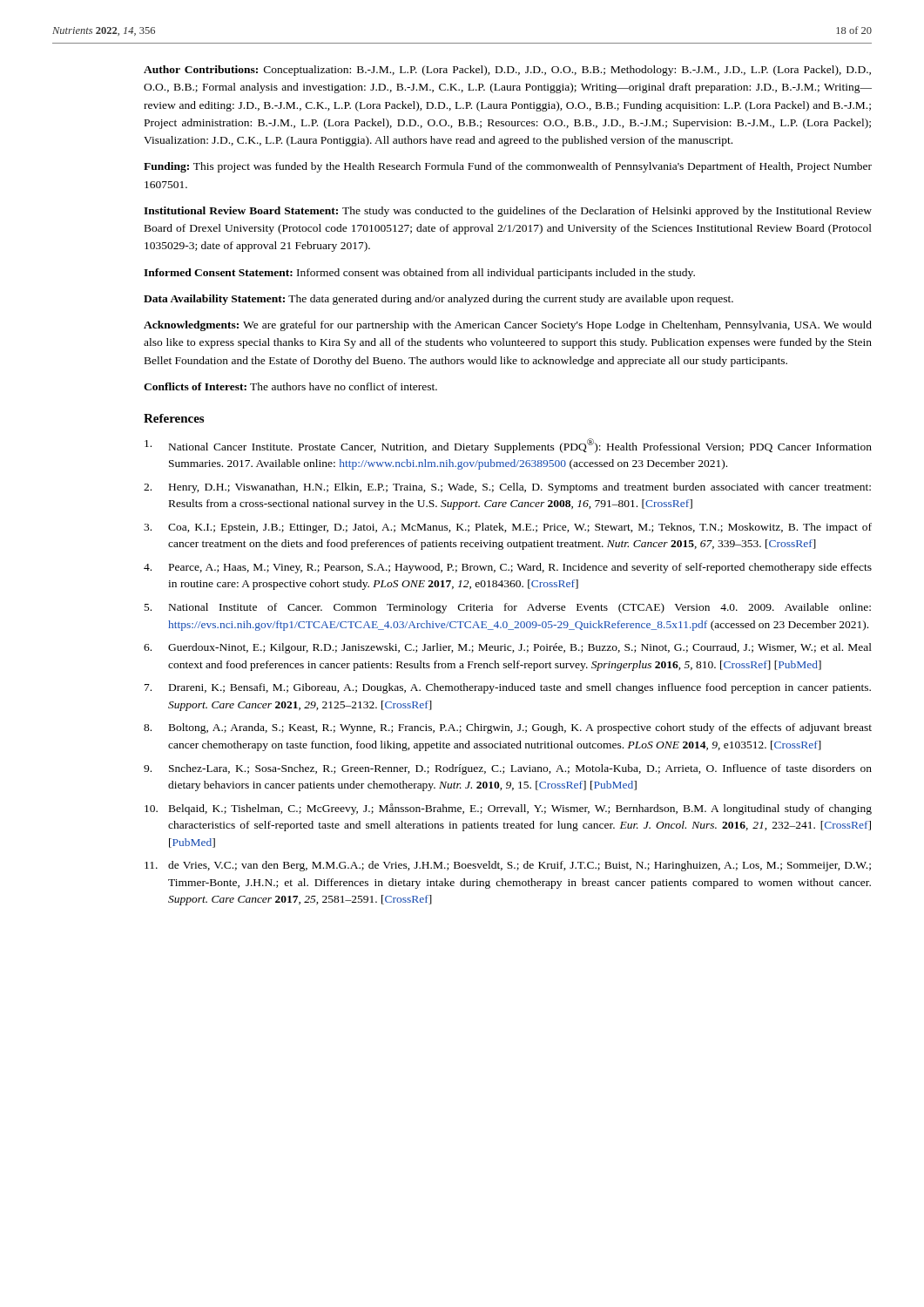Click on the list item with the text "4. Pearce, A.; Haas,"
The height and width of the screenshot is (1307, 924).
508,575
